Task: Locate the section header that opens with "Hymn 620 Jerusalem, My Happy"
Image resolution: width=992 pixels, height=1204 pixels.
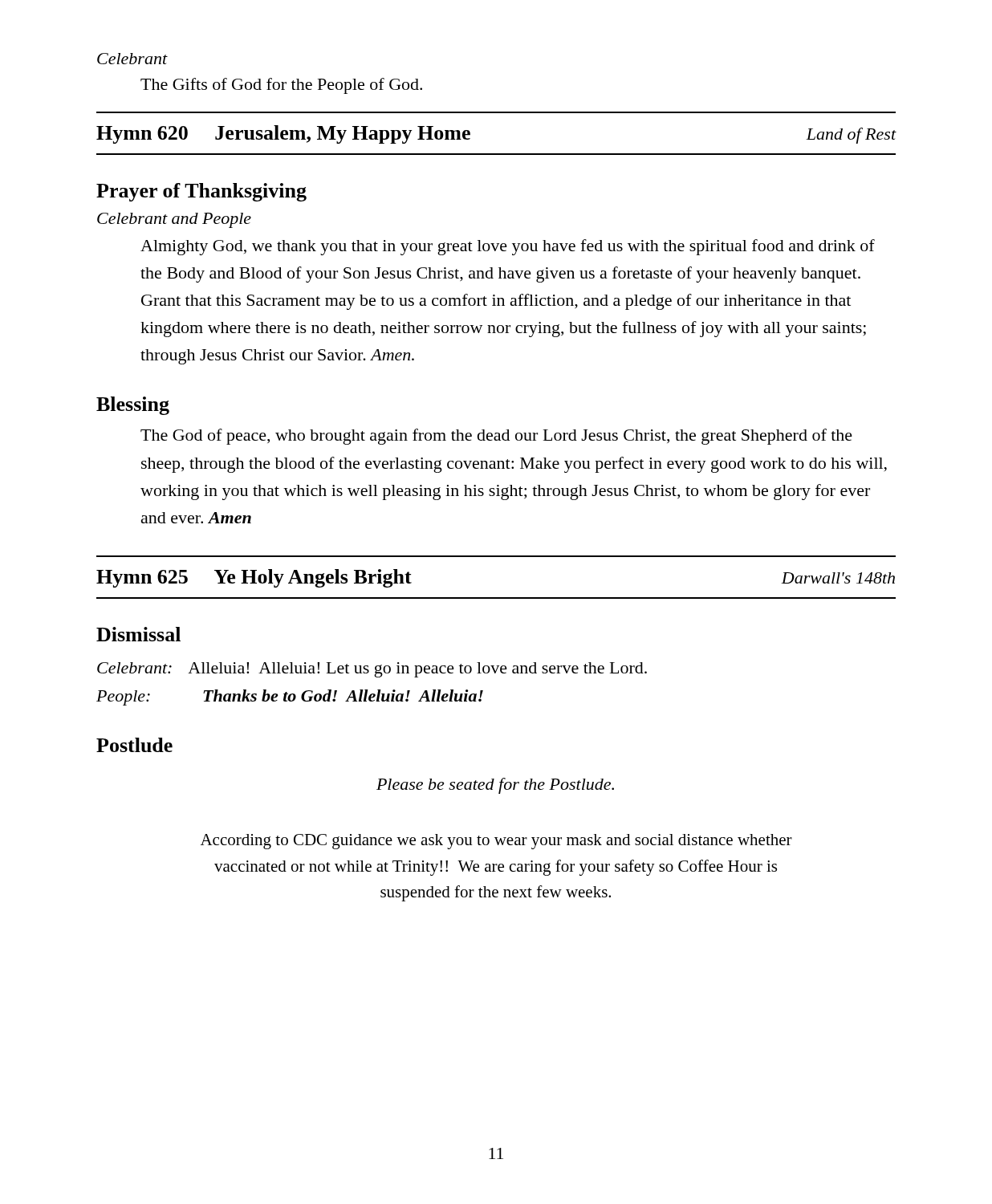Action: 138,134
